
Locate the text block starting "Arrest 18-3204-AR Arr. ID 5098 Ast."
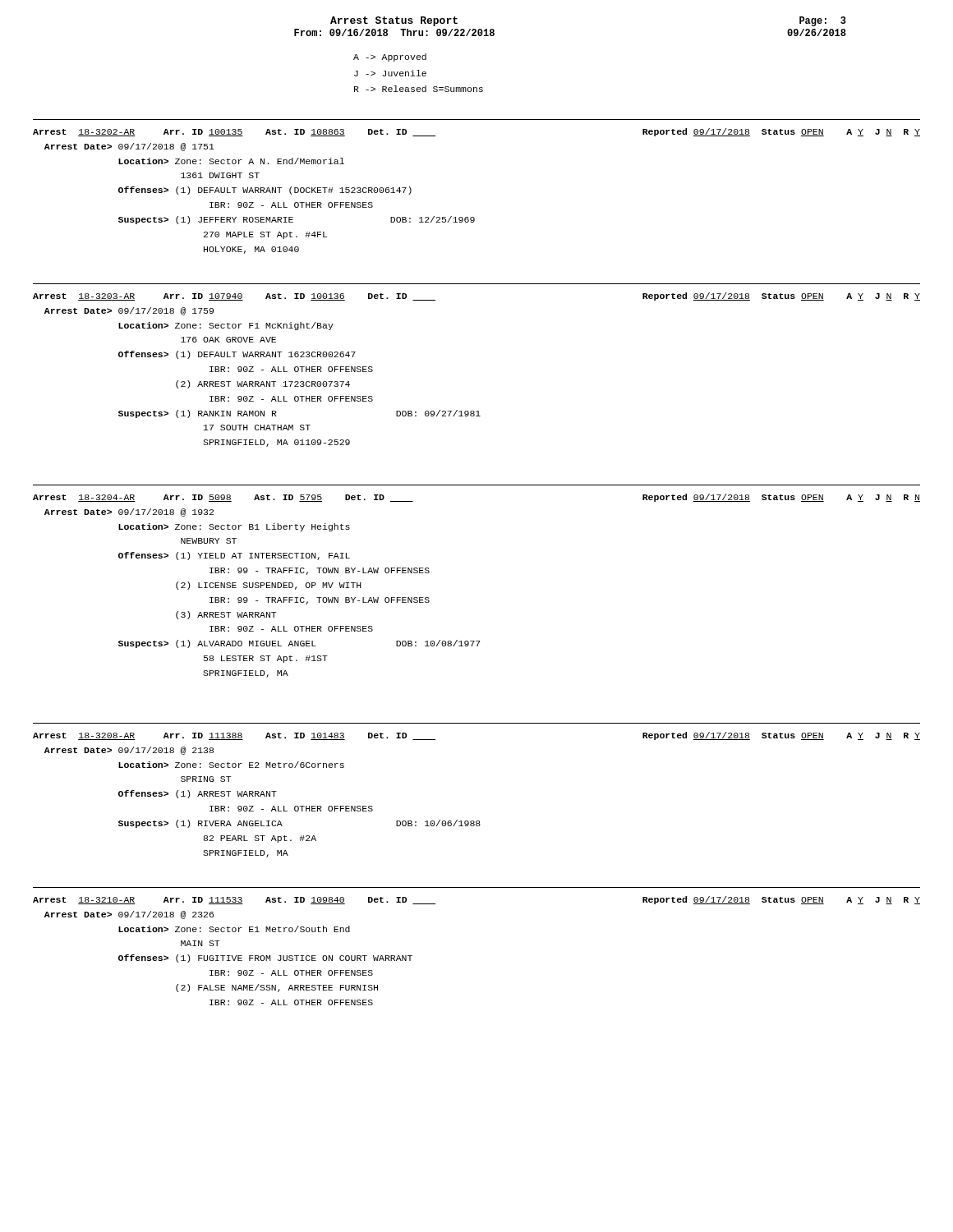[x=46, y=497]
